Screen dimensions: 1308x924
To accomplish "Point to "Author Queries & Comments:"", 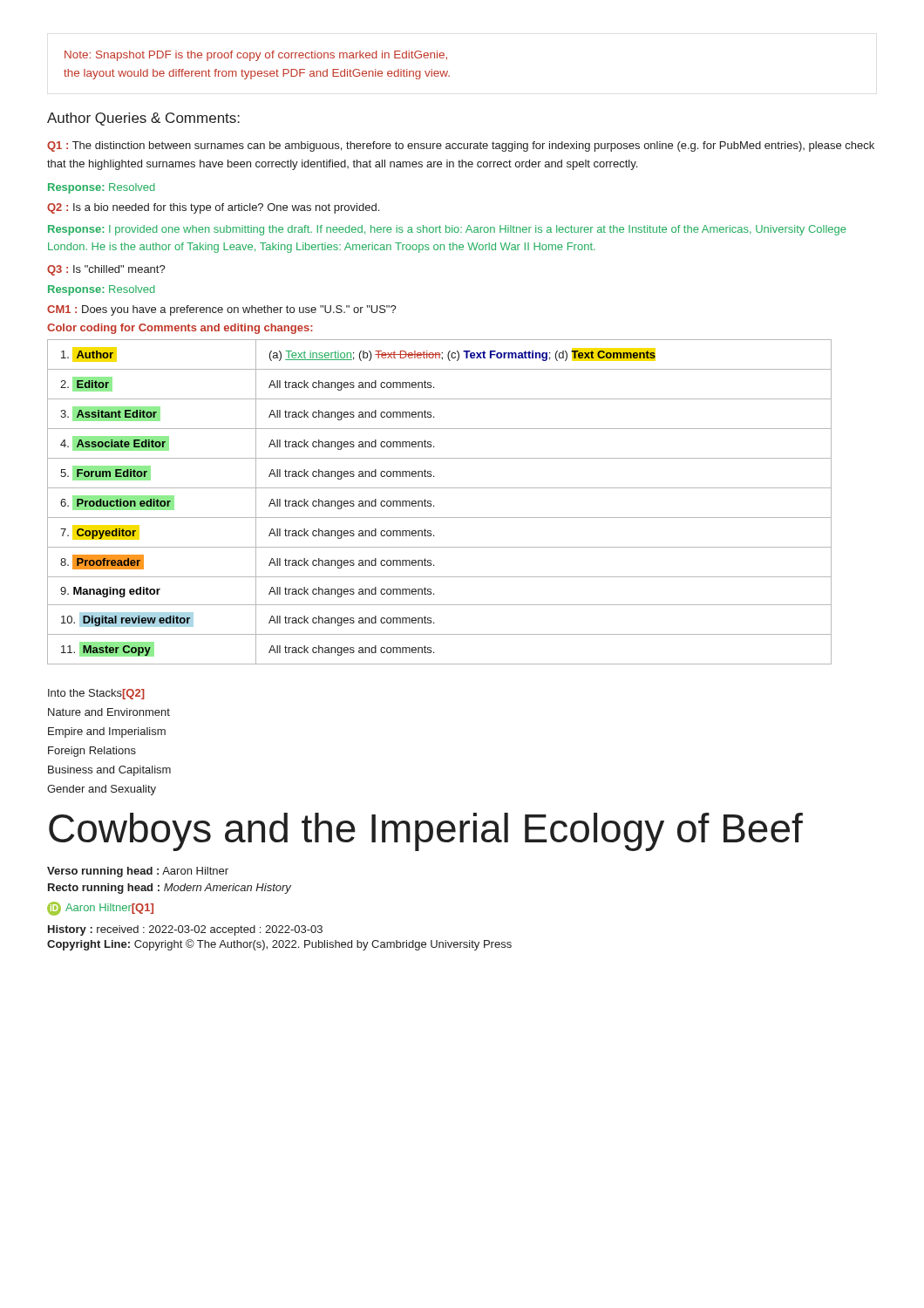I will click(144, 118).
